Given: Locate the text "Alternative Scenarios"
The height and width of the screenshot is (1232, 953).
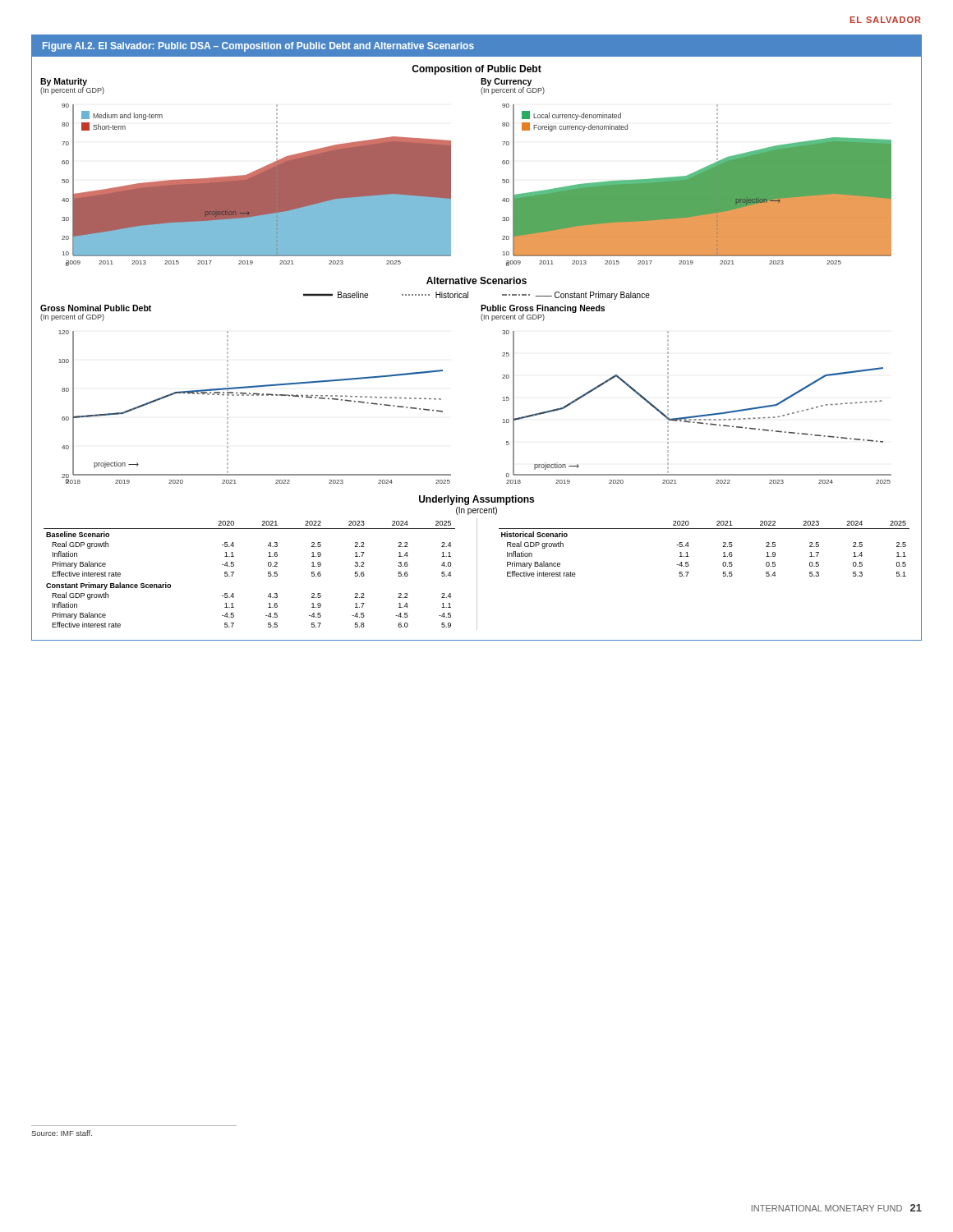Looking at the screenshot, I should [x=476, y=281].
